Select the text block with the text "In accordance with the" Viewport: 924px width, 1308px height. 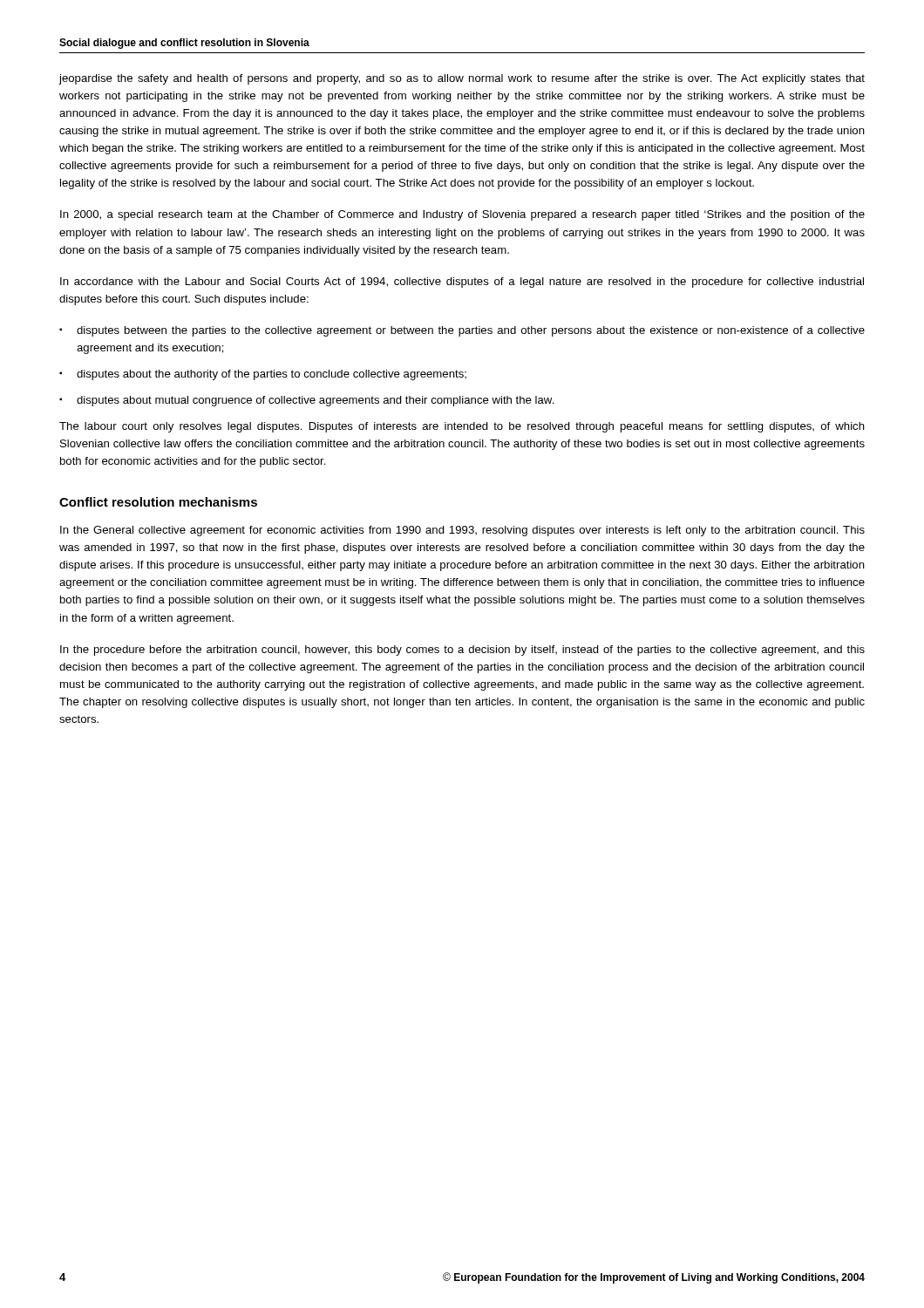pyautogui.click(x=462, y=290)
